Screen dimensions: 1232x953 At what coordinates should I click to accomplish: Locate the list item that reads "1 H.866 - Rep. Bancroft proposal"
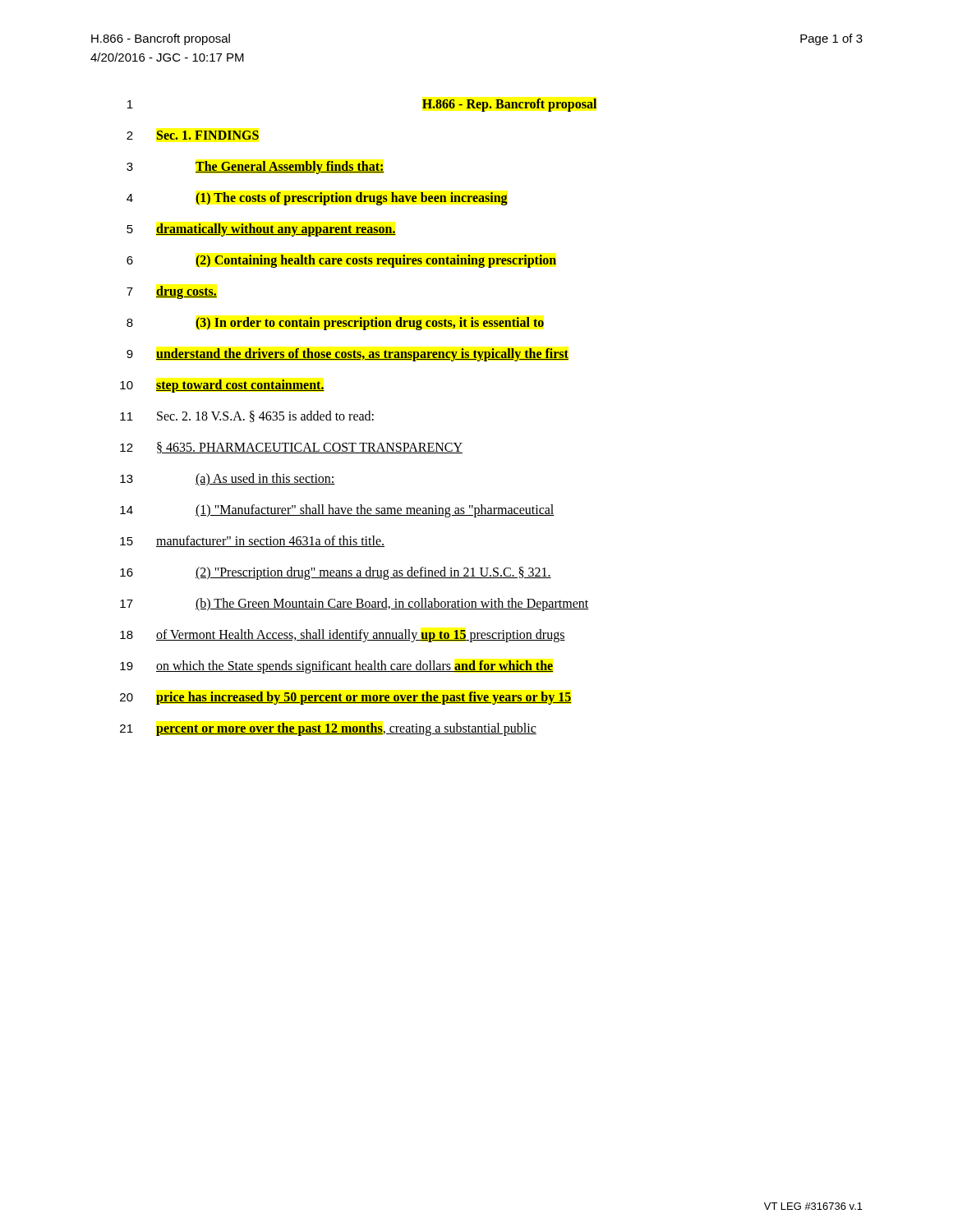[476, 104]
